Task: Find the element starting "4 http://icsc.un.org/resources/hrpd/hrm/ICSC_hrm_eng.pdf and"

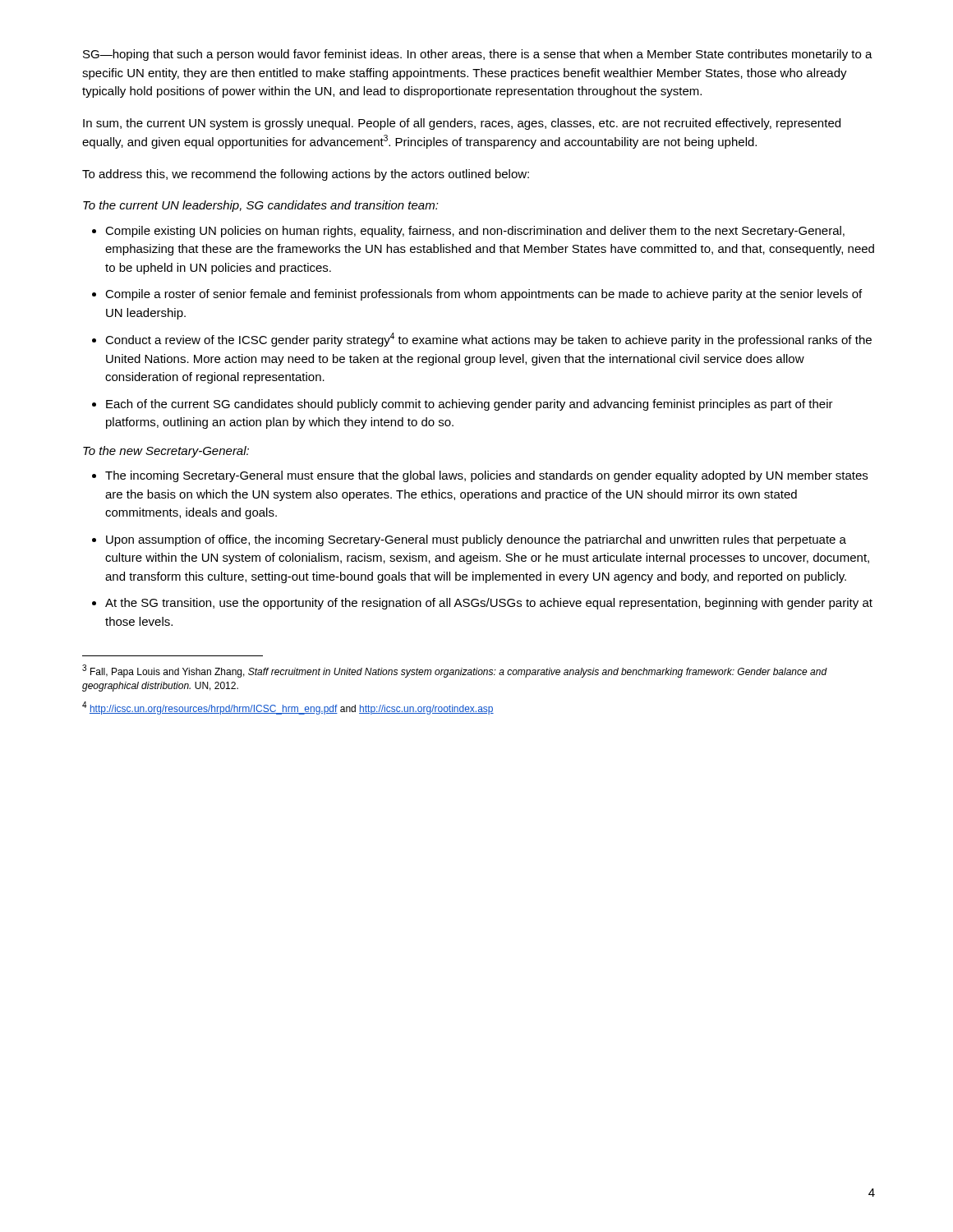Action: pyautogui.click(x=479, y=708)
